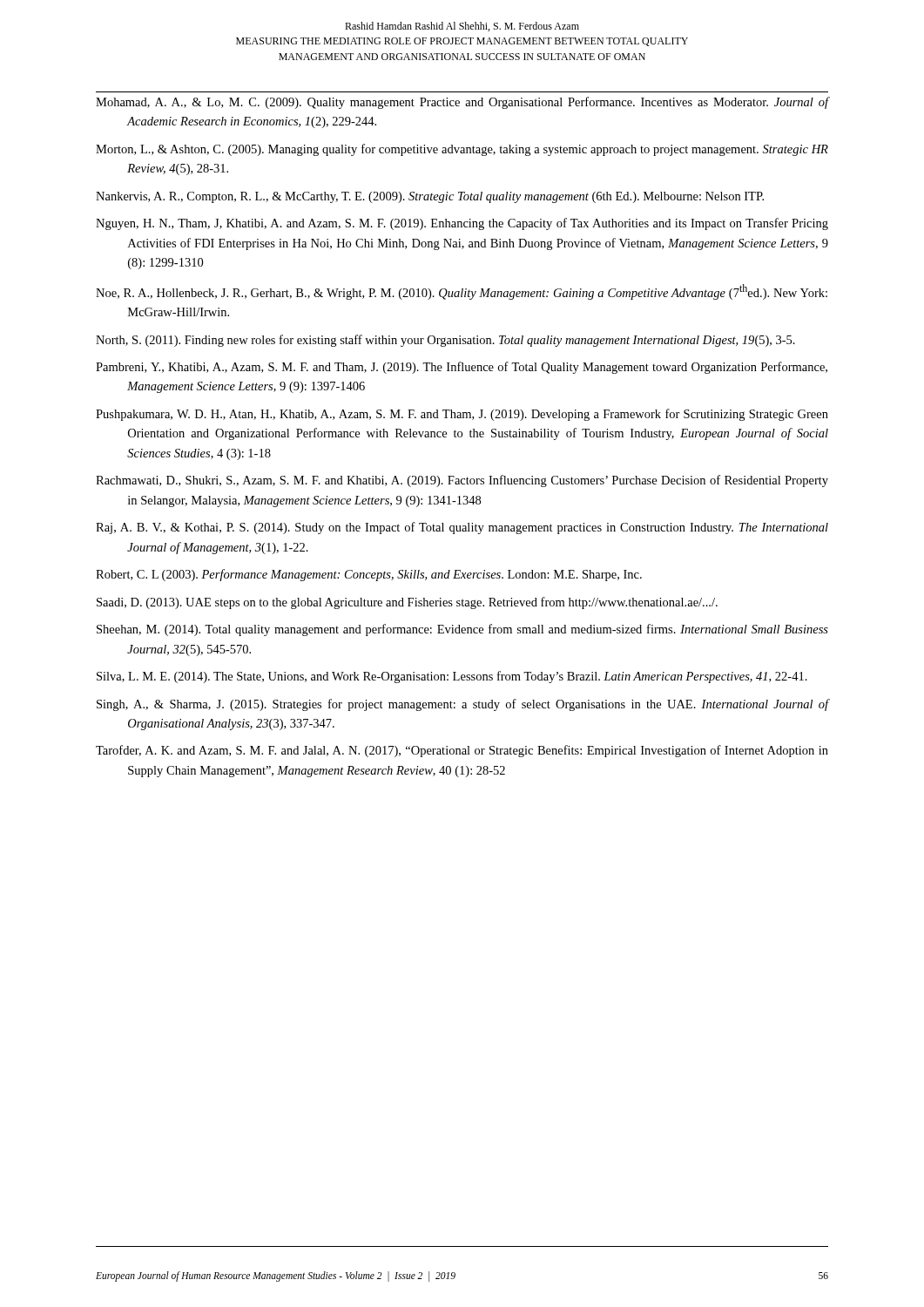
Task: Select the list item that reads "Tarofder, A. K. and"
Action: [462, 760]
